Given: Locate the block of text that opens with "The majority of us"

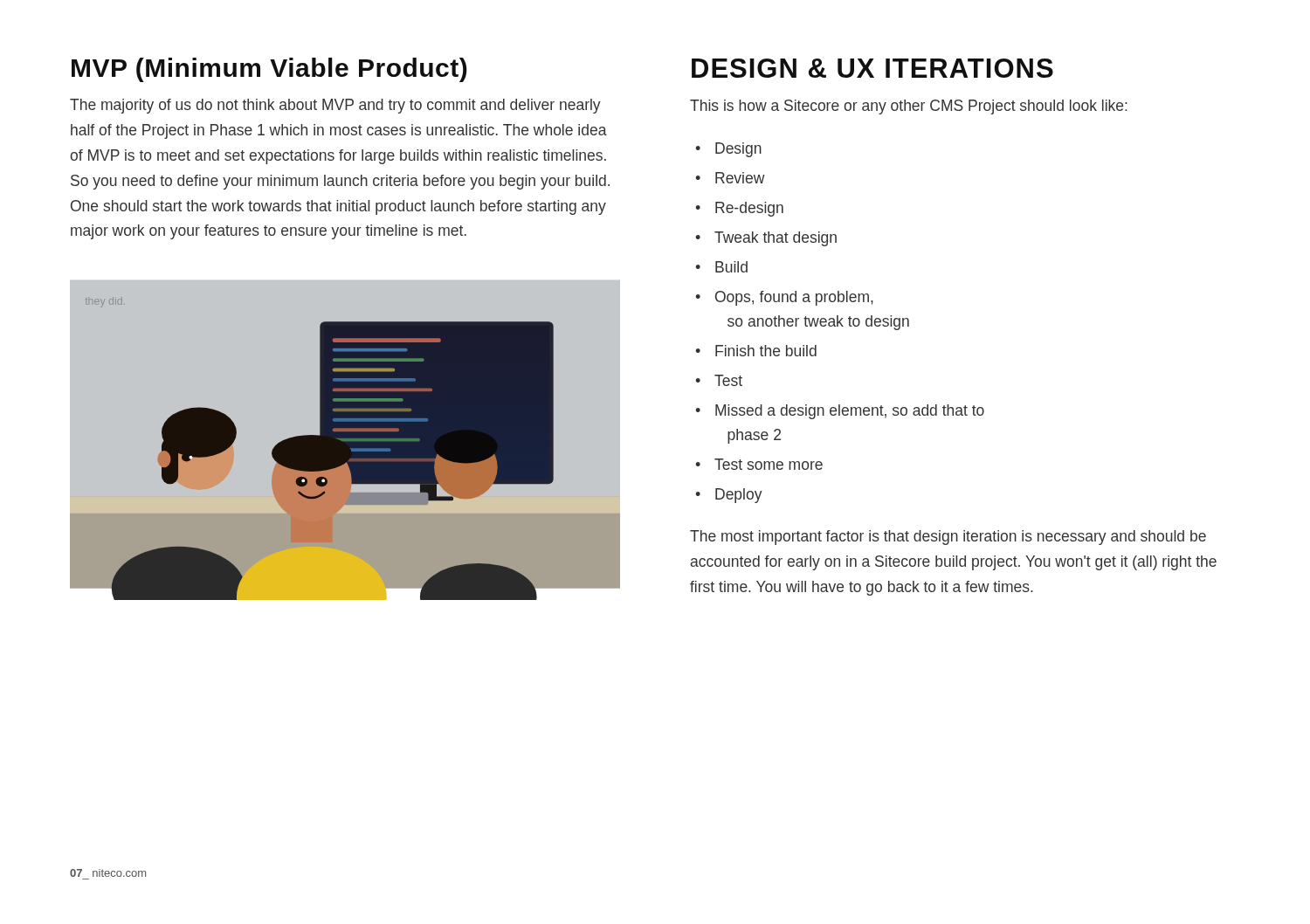Looking at the screenshot, I should pyautogui.click(x=345, y=168).
